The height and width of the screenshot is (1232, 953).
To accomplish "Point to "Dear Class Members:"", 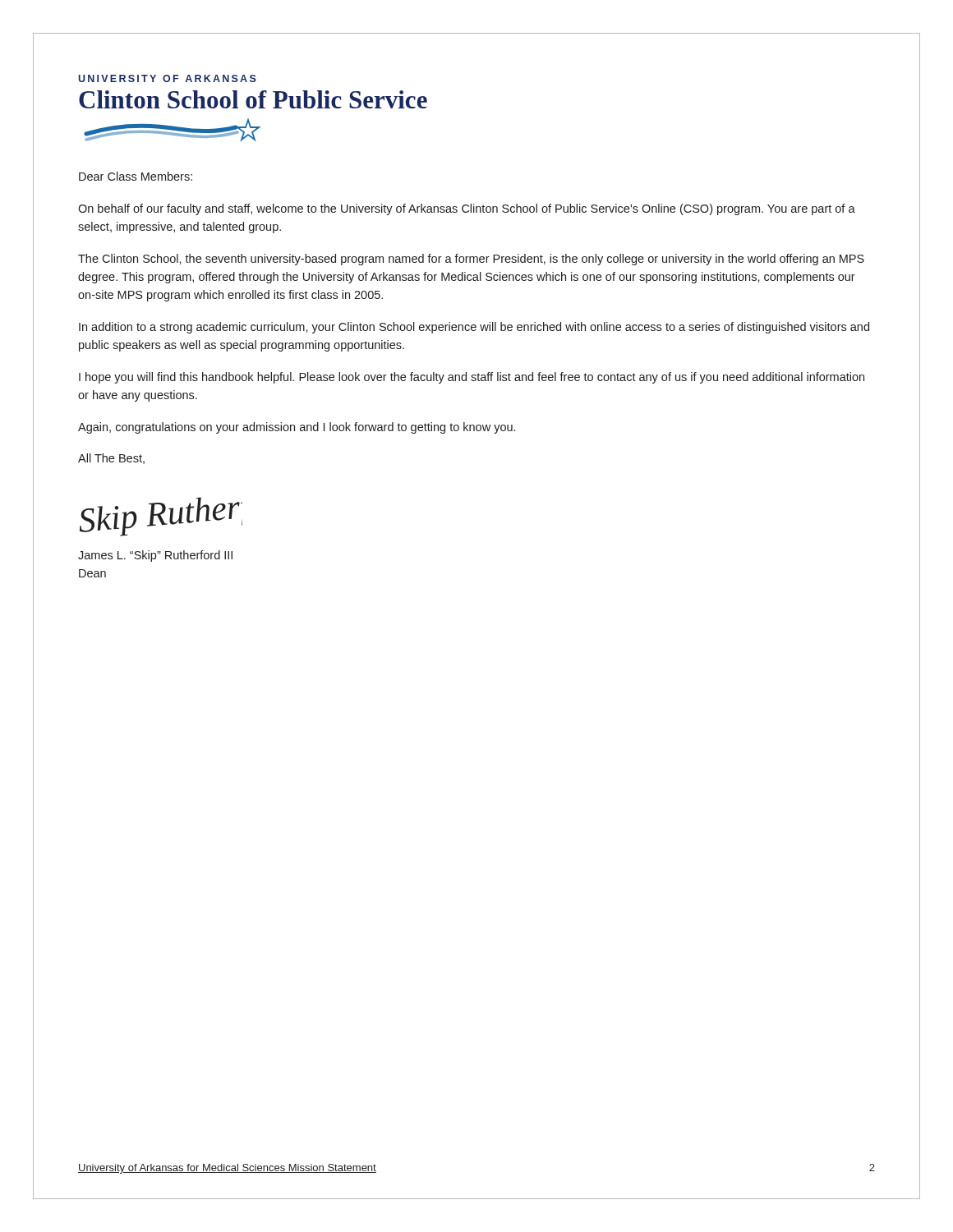I will (x=136, y=177).
